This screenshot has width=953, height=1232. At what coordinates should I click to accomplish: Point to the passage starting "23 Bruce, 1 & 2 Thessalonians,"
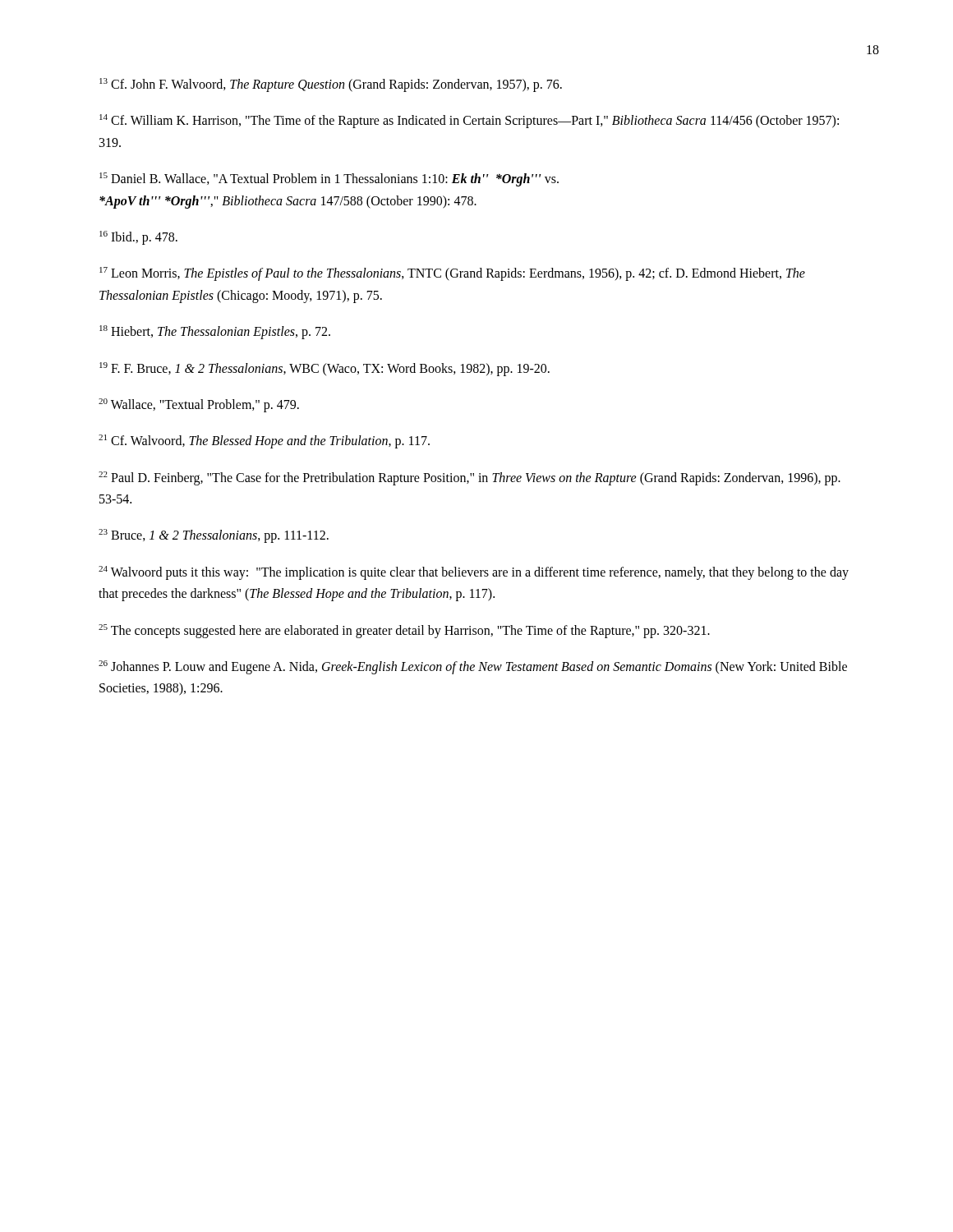coord(214,535)
